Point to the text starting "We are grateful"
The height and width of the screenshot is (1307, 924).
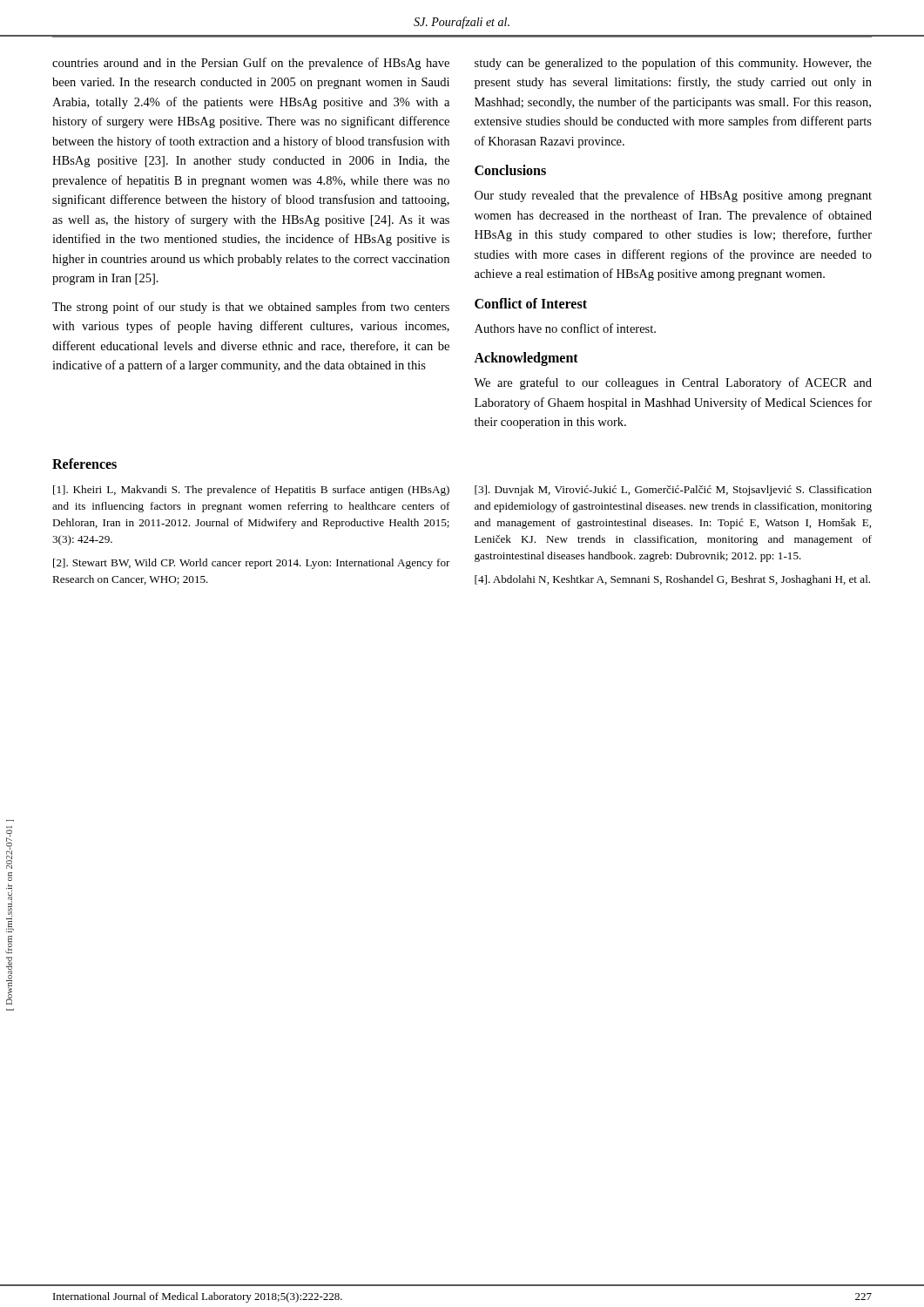[673, 402]
